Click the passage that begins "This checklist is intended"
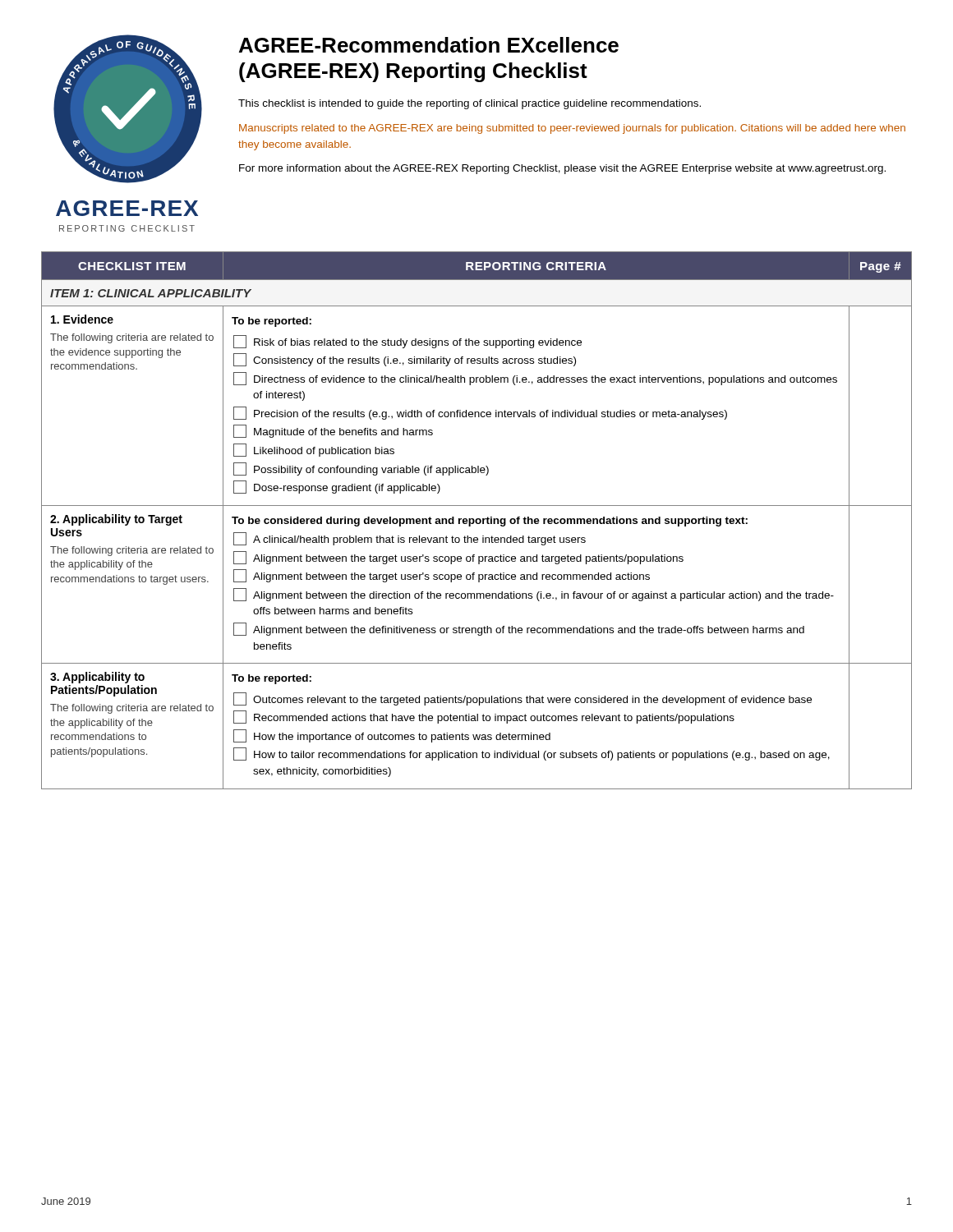This screenshot has width=953, height=1232. coord(470,103)
